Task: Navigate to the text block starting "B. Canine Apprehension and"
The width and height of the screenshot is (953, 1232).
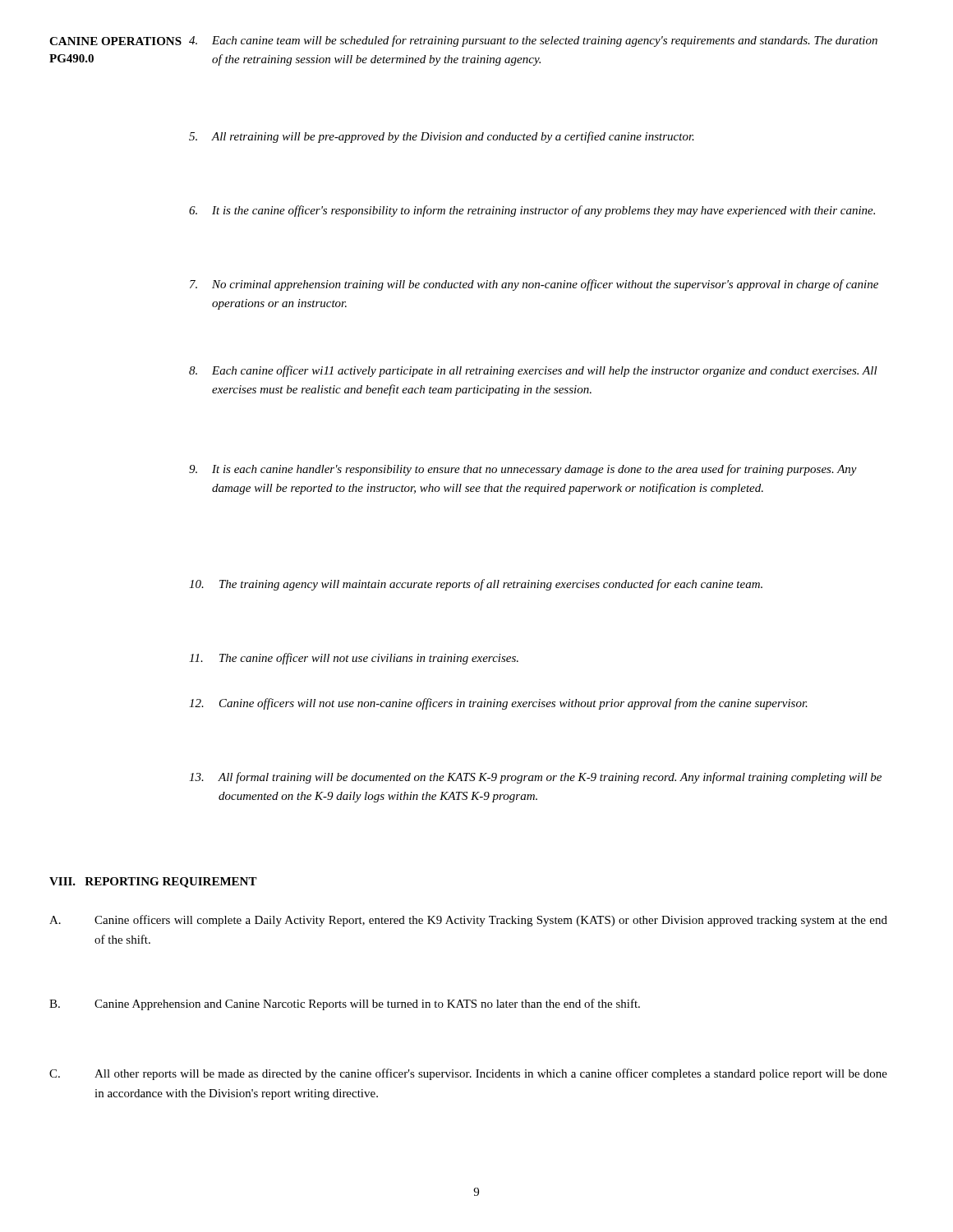Action: tap(468, 1004)
